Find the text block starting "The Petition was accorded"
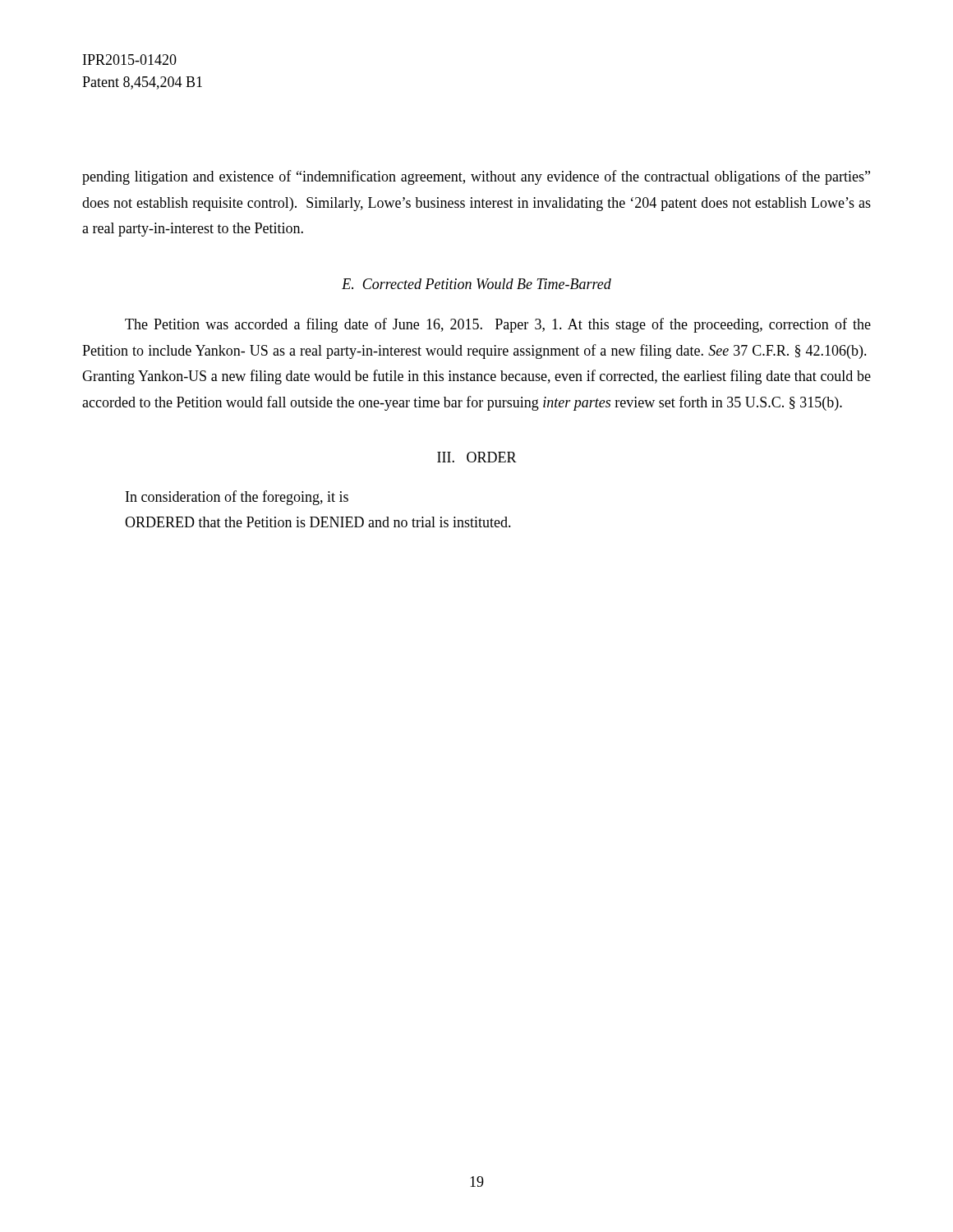 [x=476, y=363]
